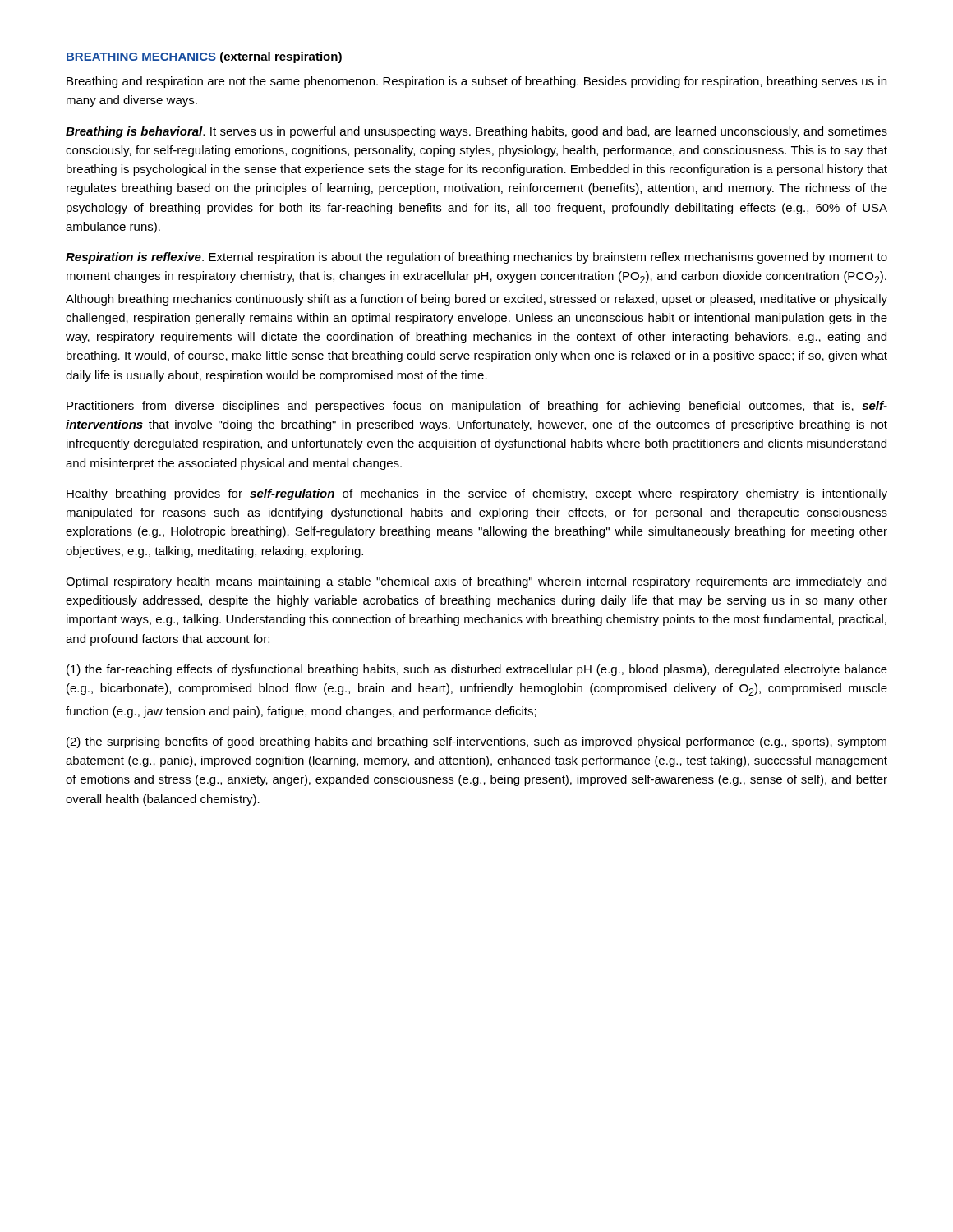This screenshot has height=1232, width=953.
Task: Locate the text block that reads "Breathing is behavioral. It"
Action: (476, 178)
